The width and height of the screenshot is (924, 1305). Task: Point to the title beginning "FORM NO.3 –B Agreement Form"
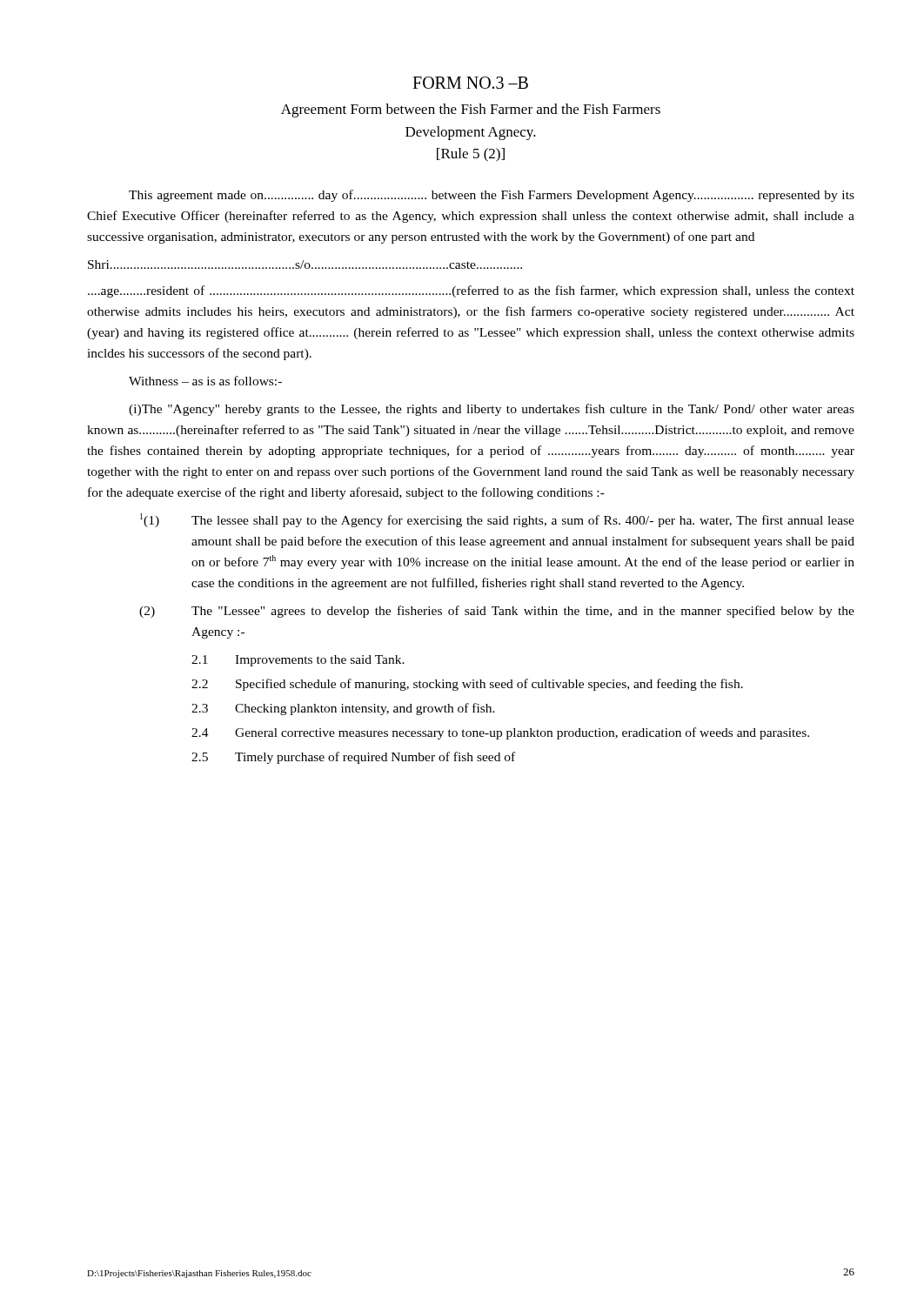pos(471,117)
